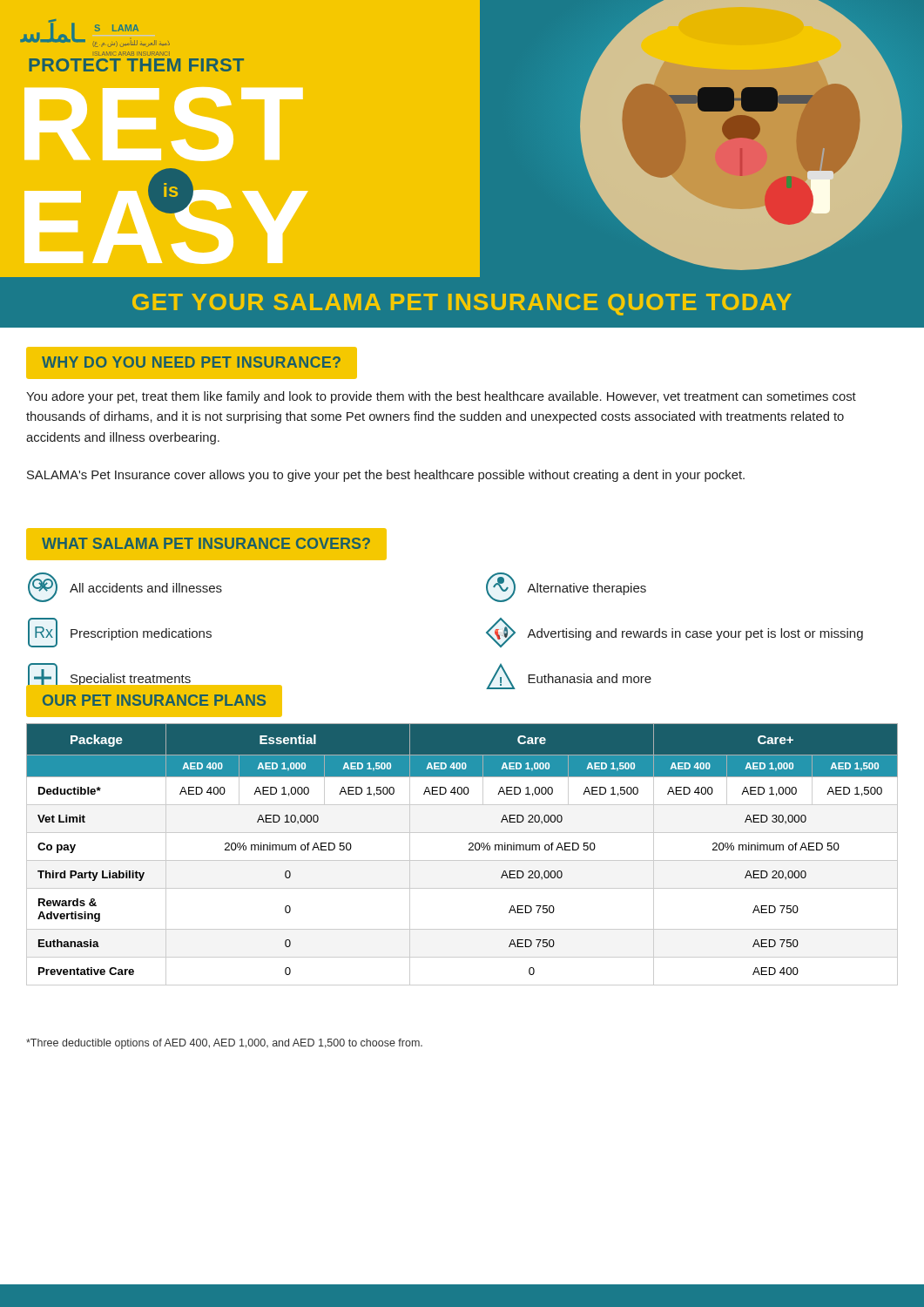Locate the text block starting "You adore your pet,"
The height and width of the screenshot is (1307, 924).
tap(441, 417)
